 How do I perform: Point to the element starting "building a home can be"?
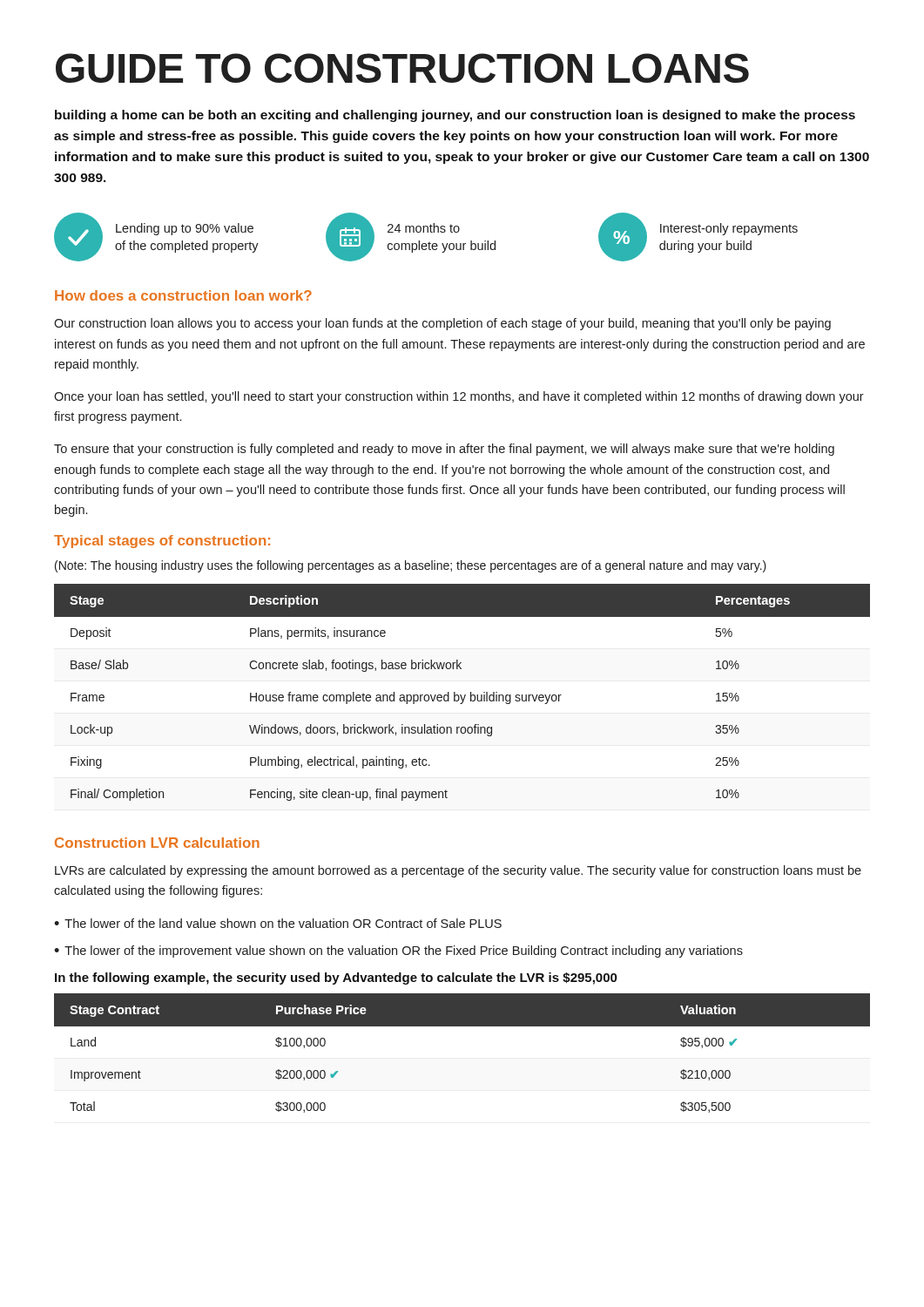[462, 146]
